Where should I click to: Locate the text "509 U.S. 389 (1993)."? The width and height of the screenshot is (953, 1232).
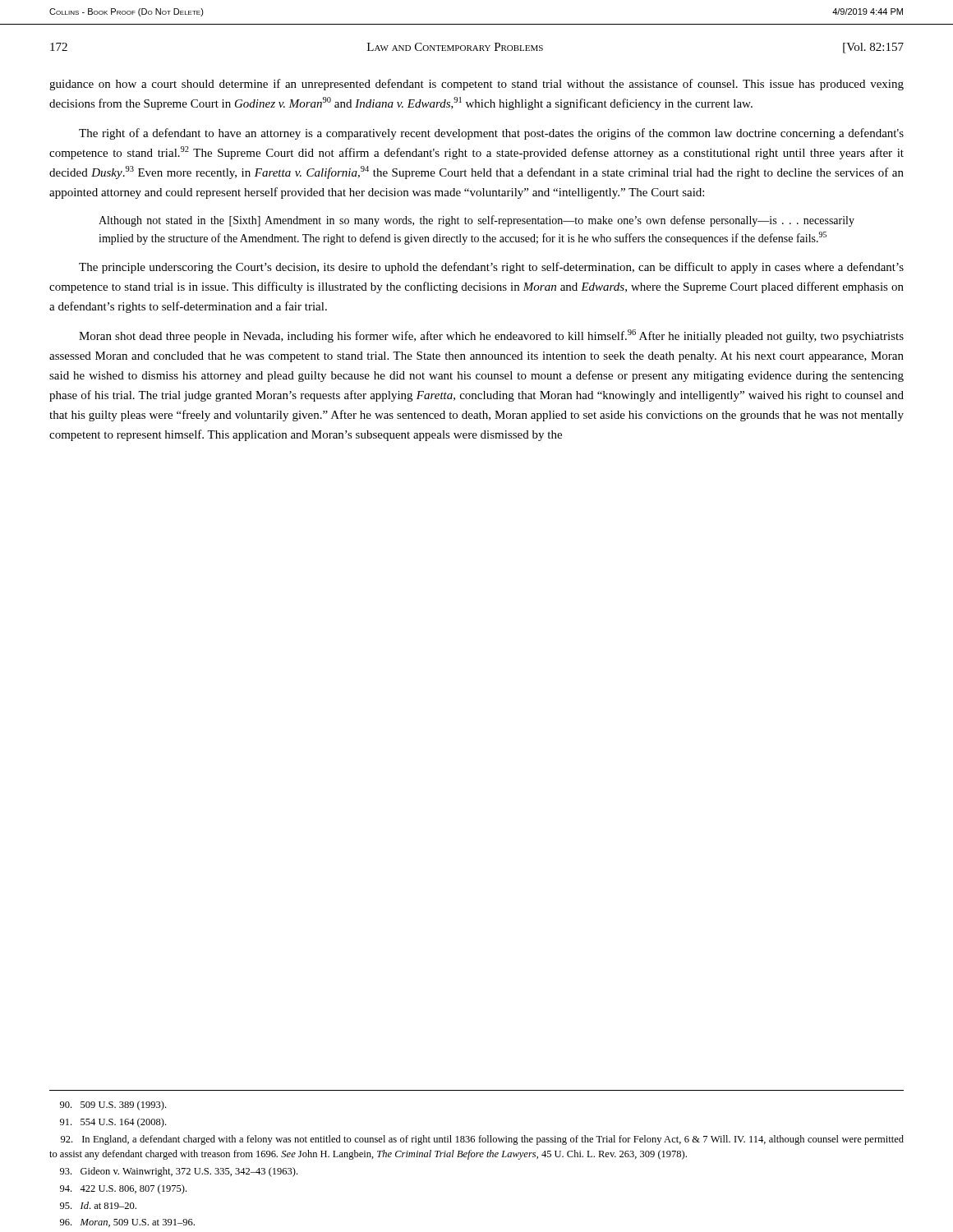click(108, 1105)
